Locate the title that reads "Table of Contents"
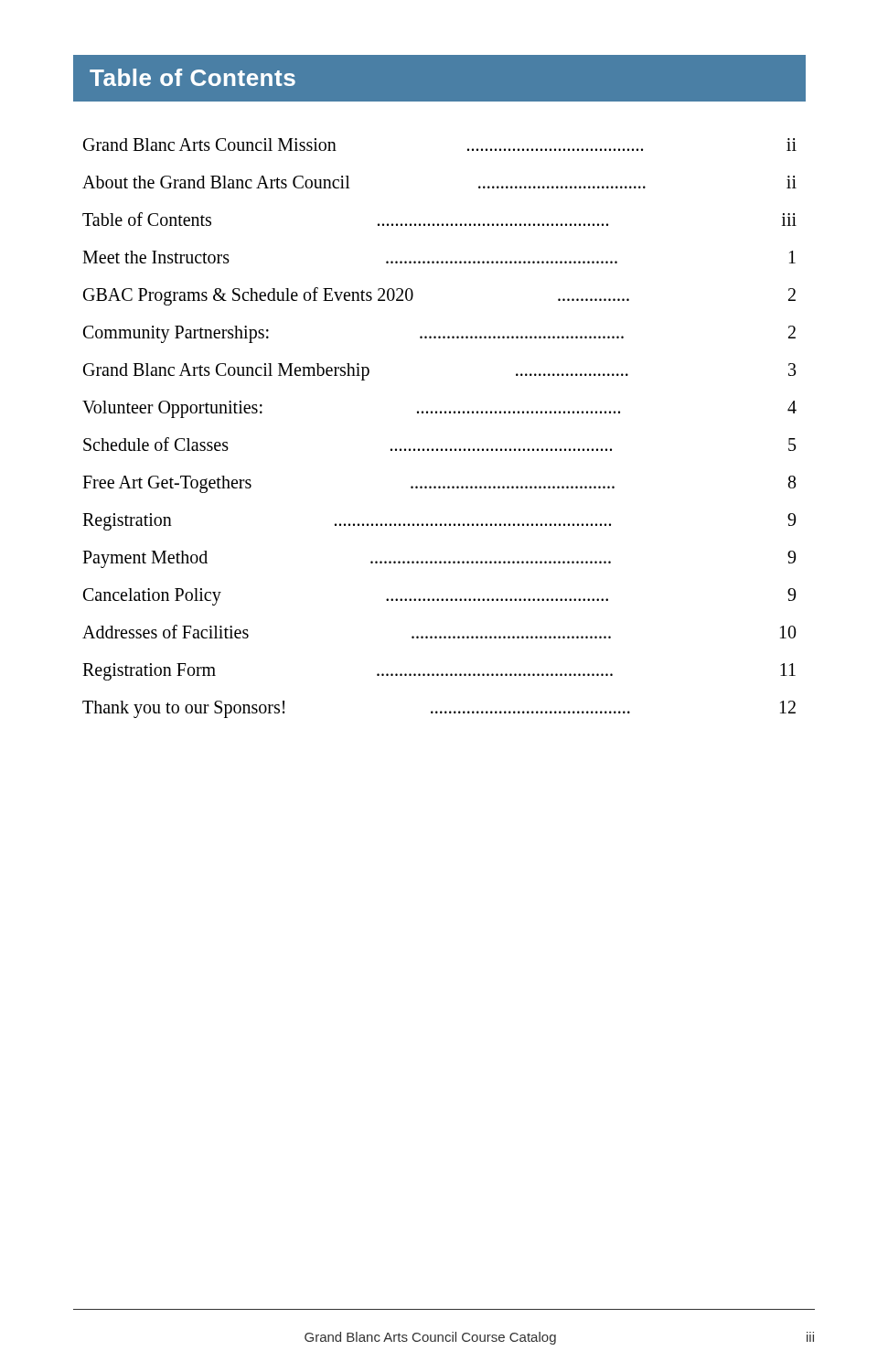 click(x=193, y=77)
